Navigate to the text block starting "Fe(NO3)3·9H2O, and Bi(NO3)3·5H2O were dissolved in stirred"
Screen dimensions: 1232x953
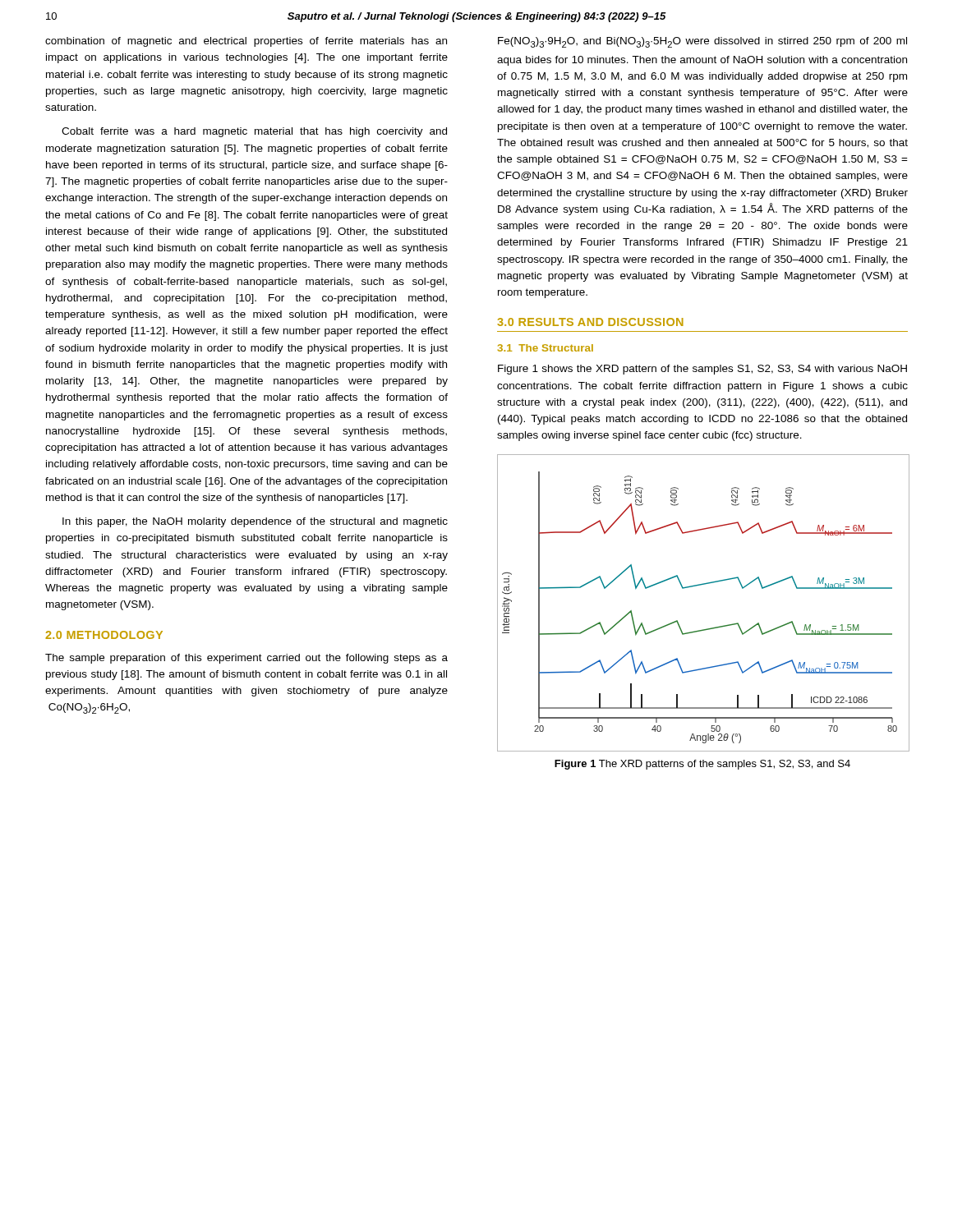pos(702,167)
